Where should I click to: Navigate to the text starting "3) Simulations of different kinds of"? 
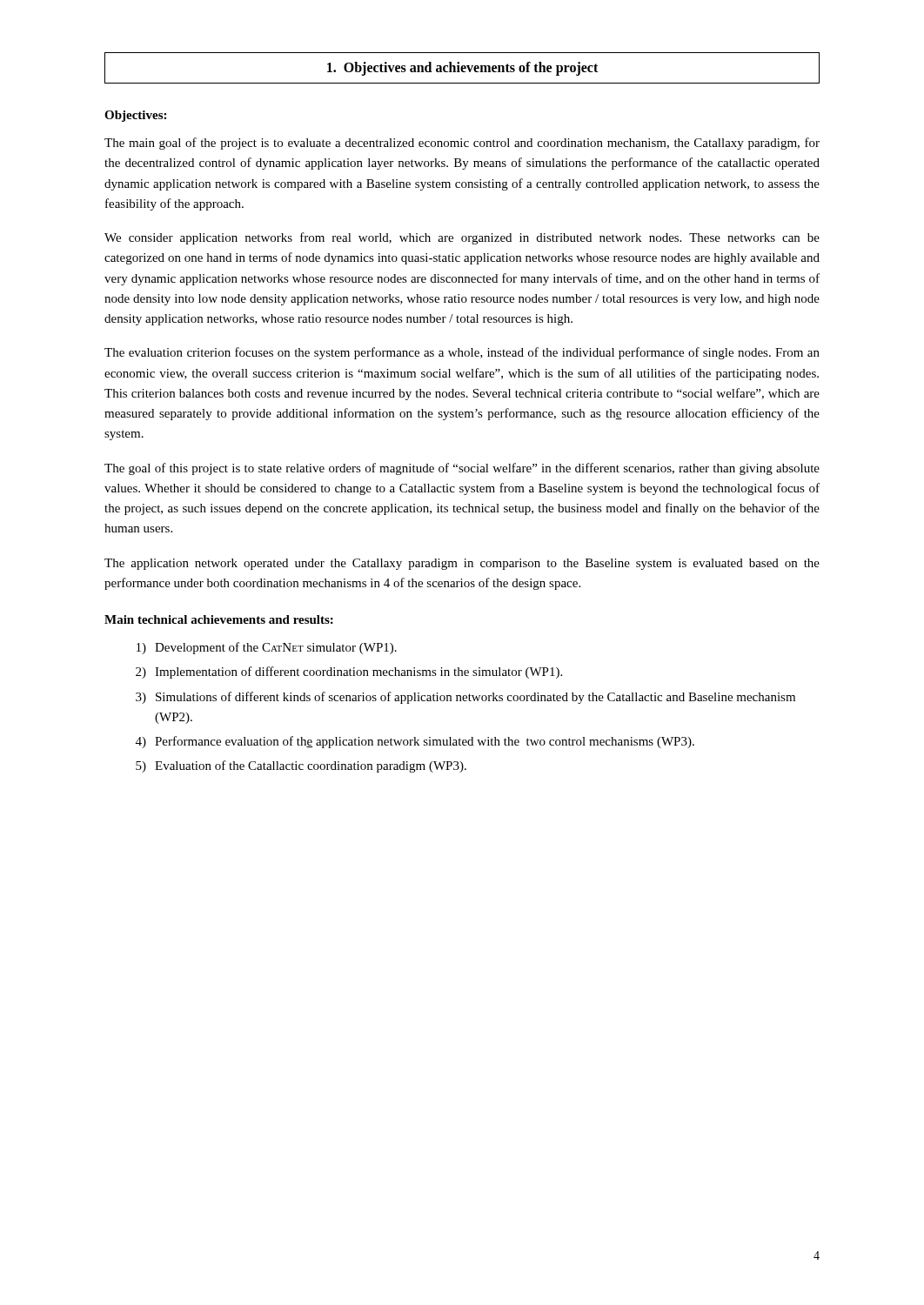point(462,707)
